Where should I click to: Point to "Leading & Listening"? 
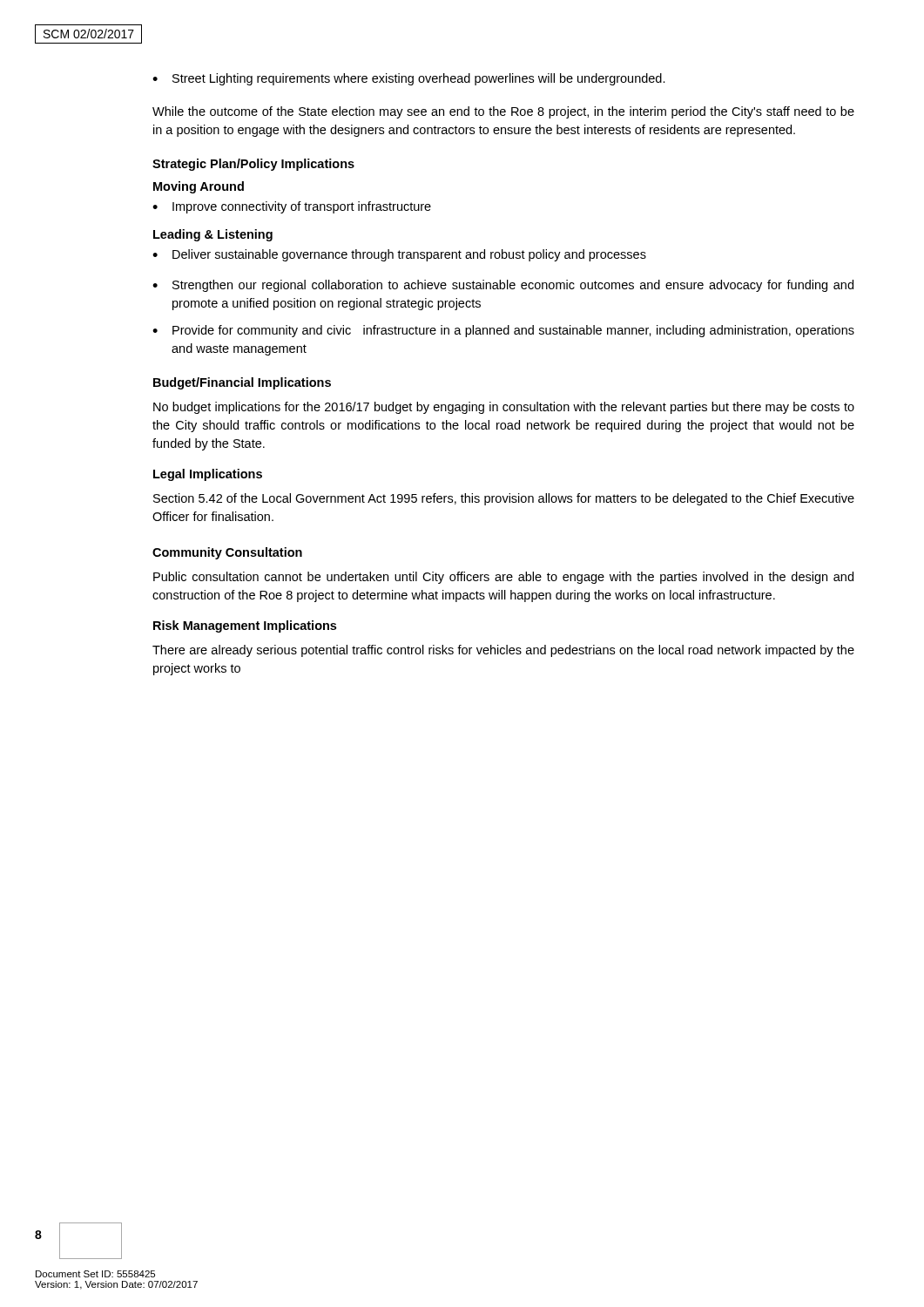213,235
